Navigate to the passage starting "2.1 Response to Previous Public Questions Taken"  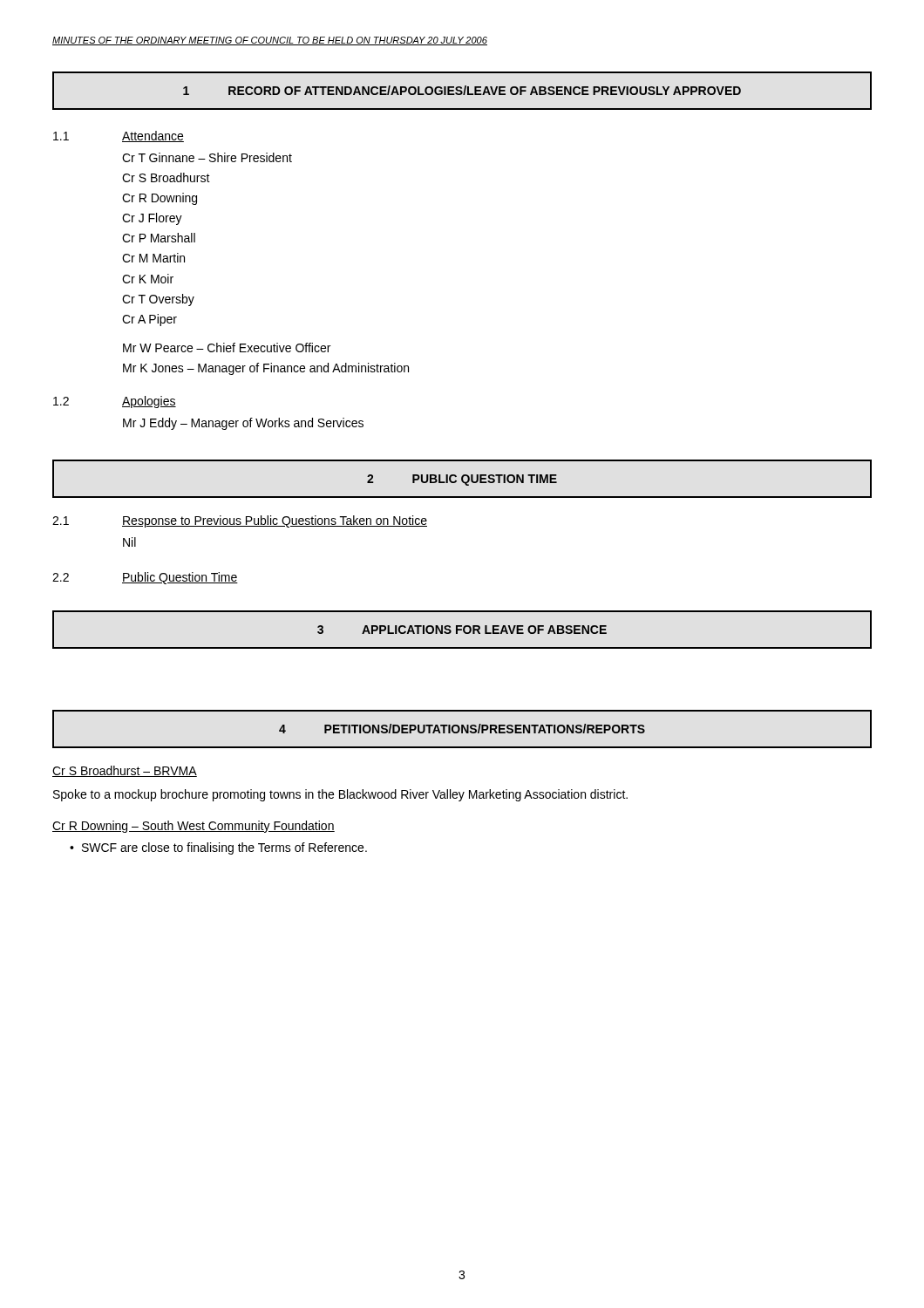[x=240, y=521]
